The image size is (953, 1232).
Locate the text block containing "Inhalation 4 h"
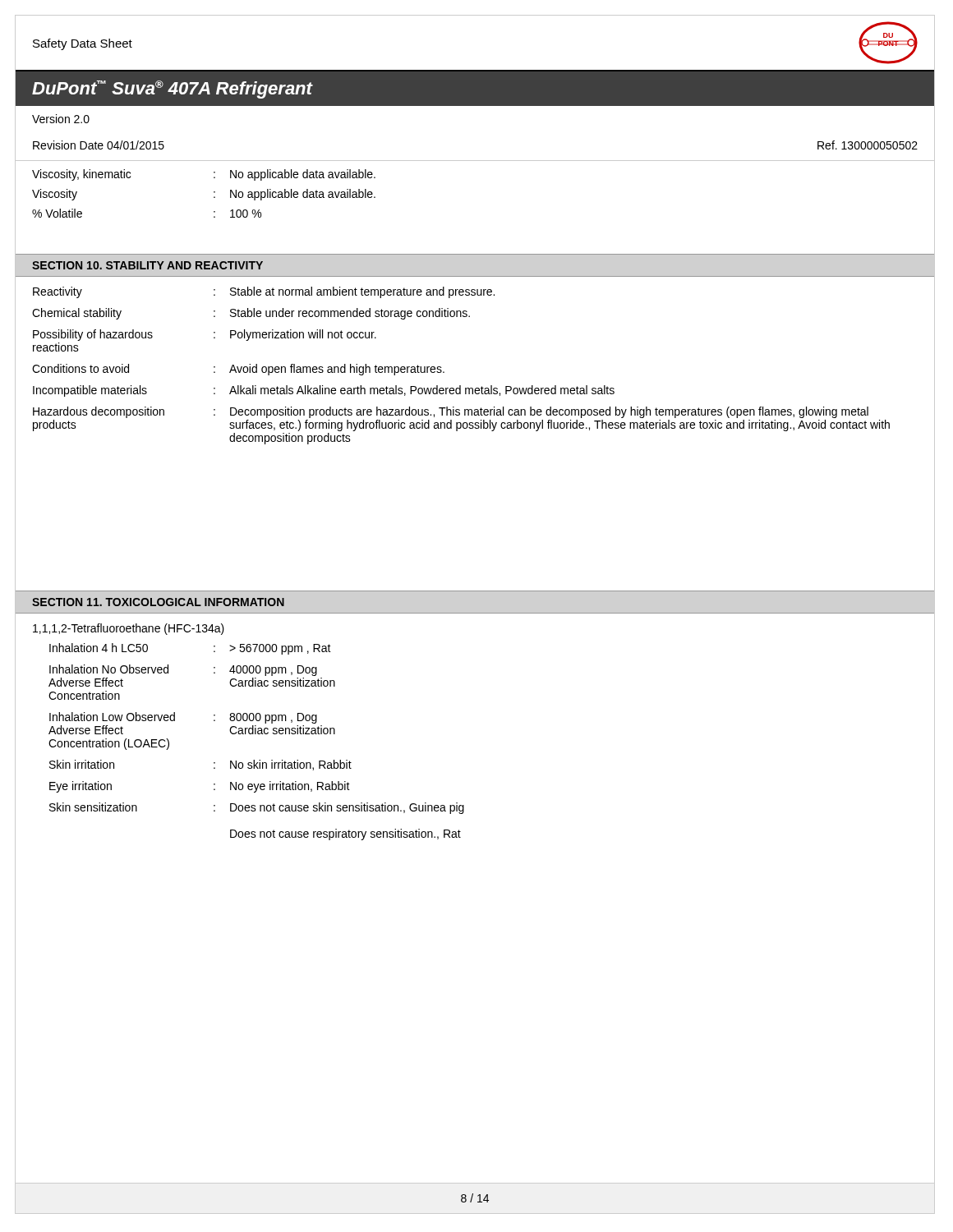[x=94, y=648]
